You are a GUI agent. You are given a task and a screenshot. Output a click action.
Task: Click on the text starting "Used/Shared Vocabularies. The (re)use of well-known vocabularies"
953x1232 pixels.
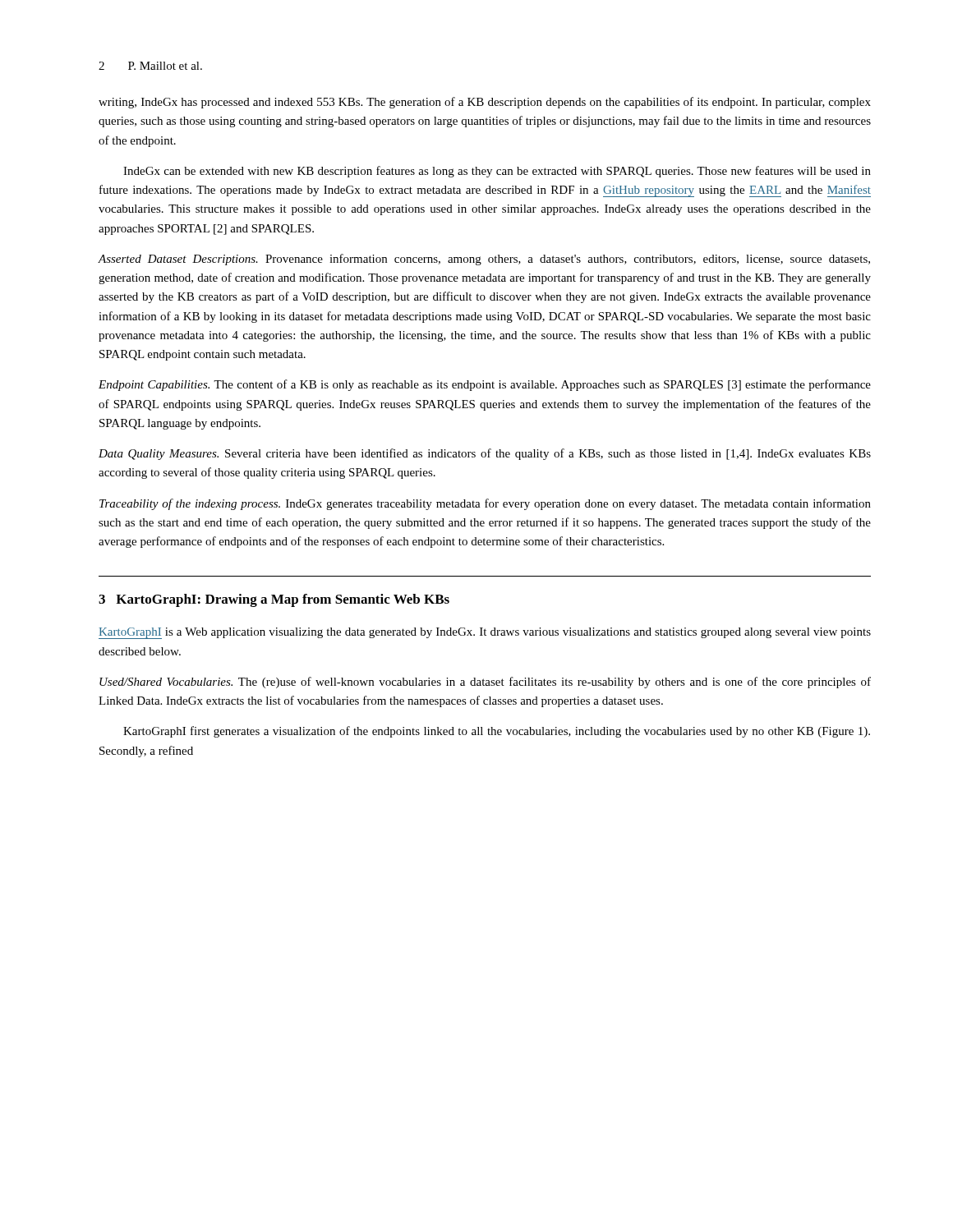tap(485, 716)
